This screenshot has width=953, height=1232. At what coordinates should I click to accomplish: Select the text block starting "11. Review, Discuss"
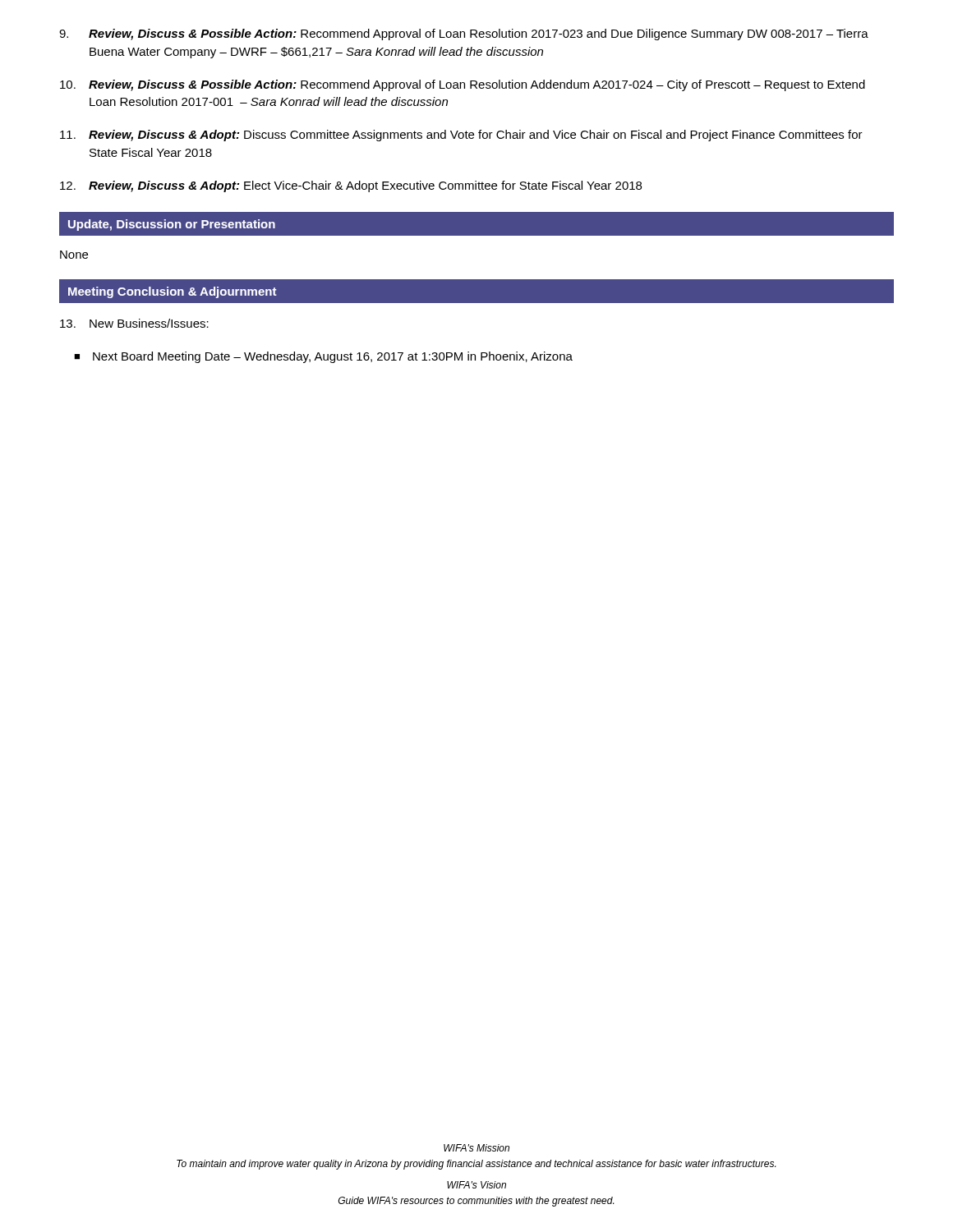click(476, 144)
